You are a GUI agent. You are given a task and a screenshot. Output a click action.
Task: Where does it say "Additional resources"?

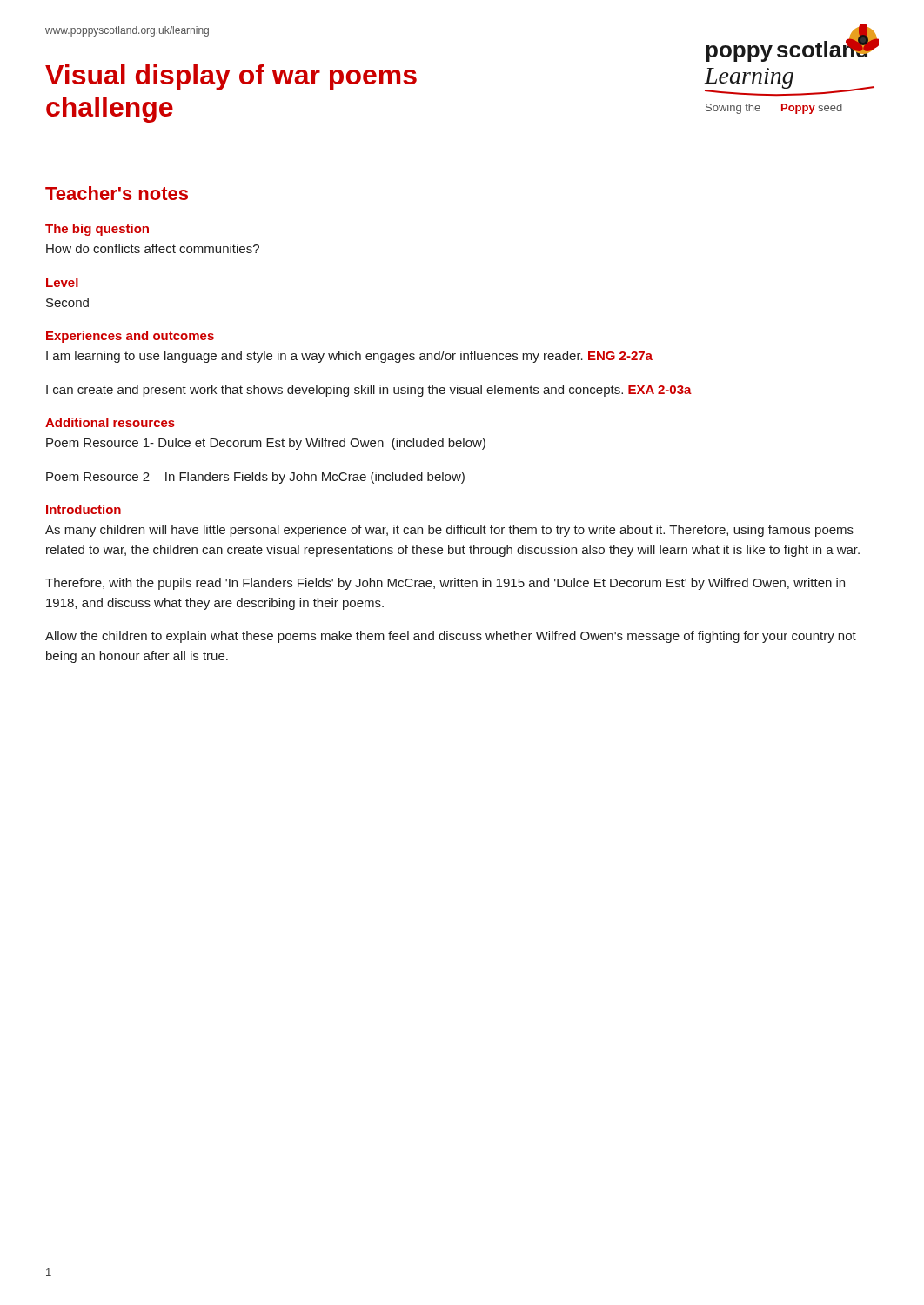click(110, 422)
